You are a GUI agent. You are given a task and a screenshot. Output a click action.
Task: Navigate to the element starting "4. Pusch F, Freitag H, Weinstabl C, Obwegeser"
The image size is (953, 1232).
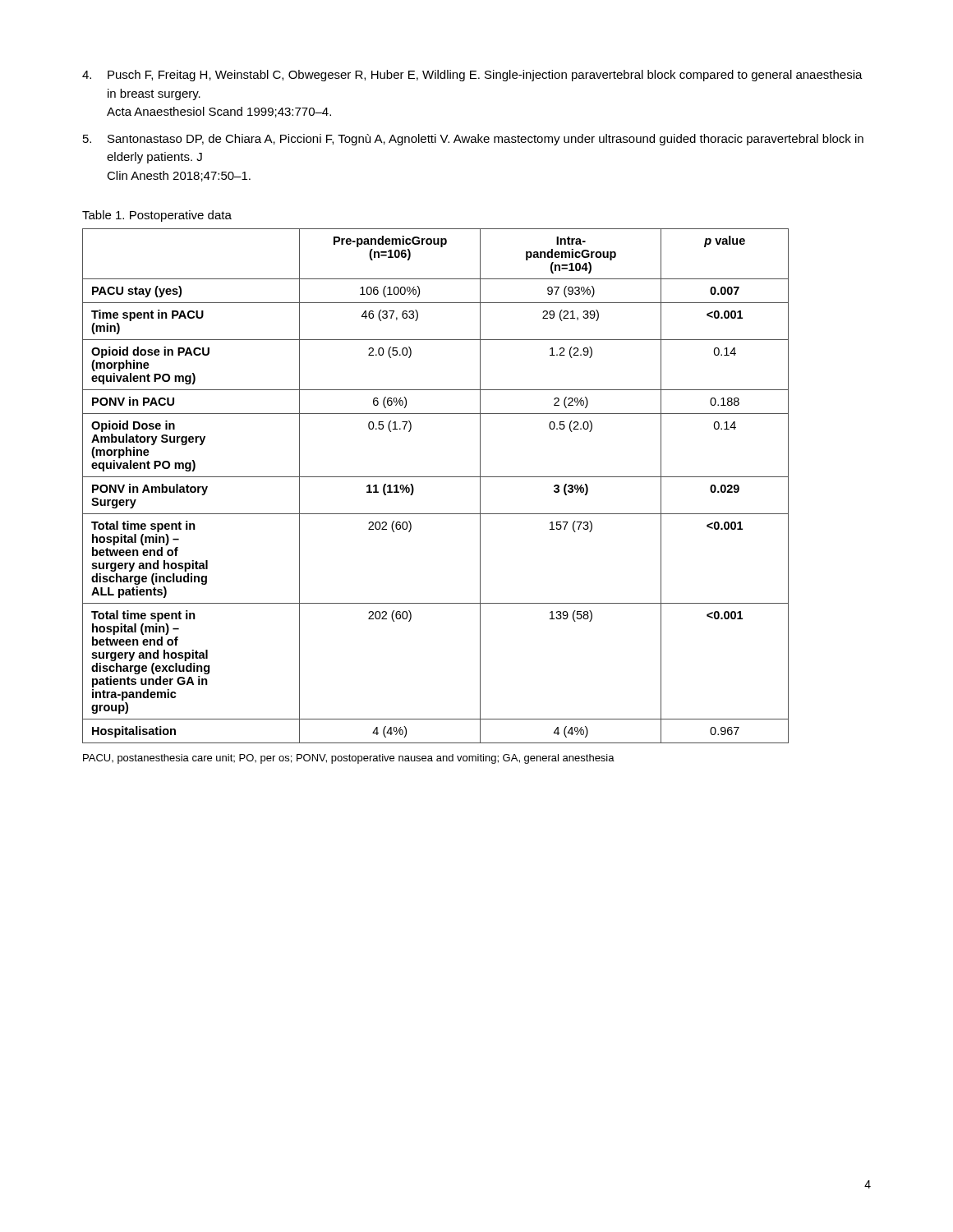point(472,76)
